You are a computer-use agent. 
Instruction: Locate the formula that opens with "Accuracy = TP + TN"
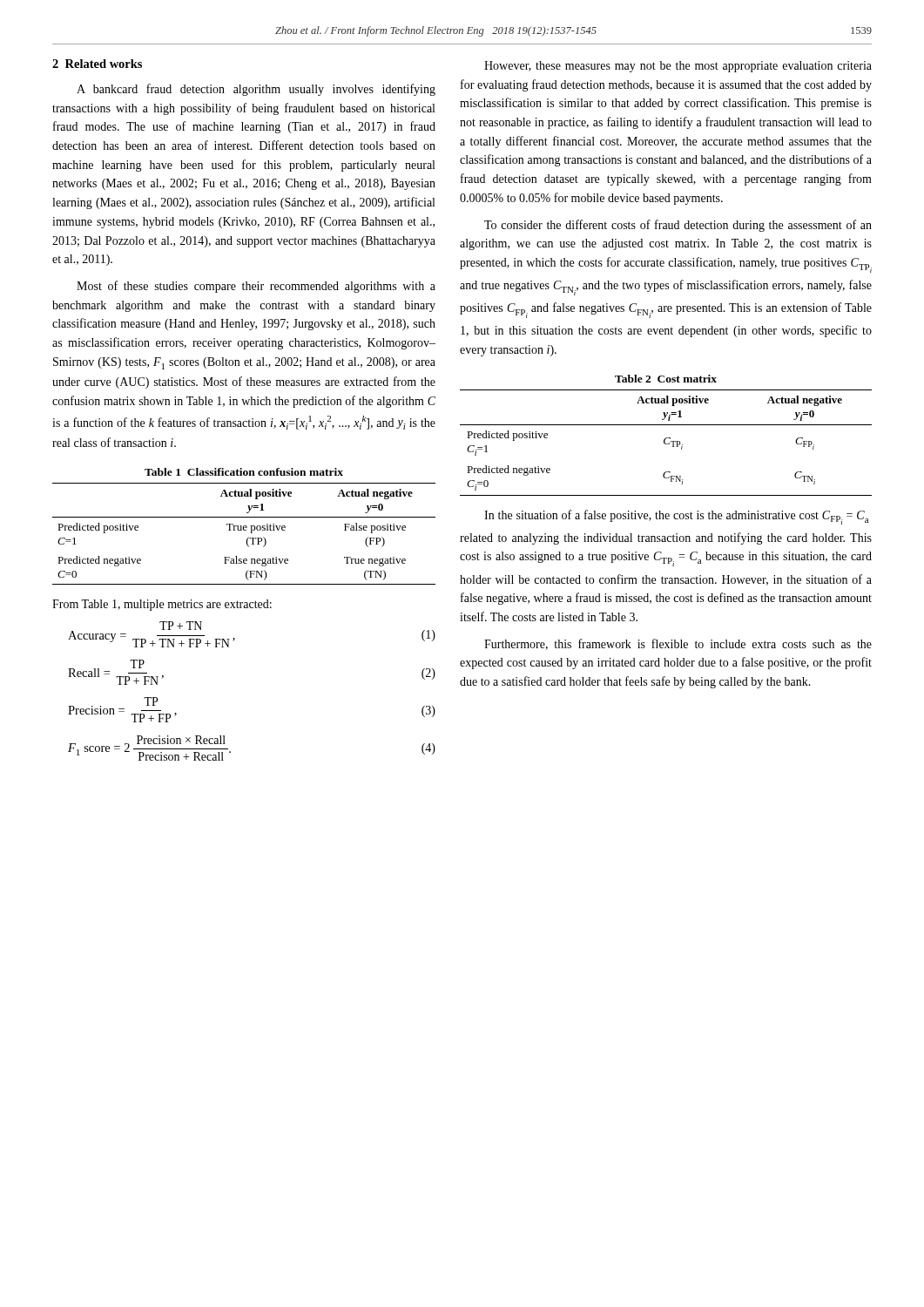click(183, 636)
